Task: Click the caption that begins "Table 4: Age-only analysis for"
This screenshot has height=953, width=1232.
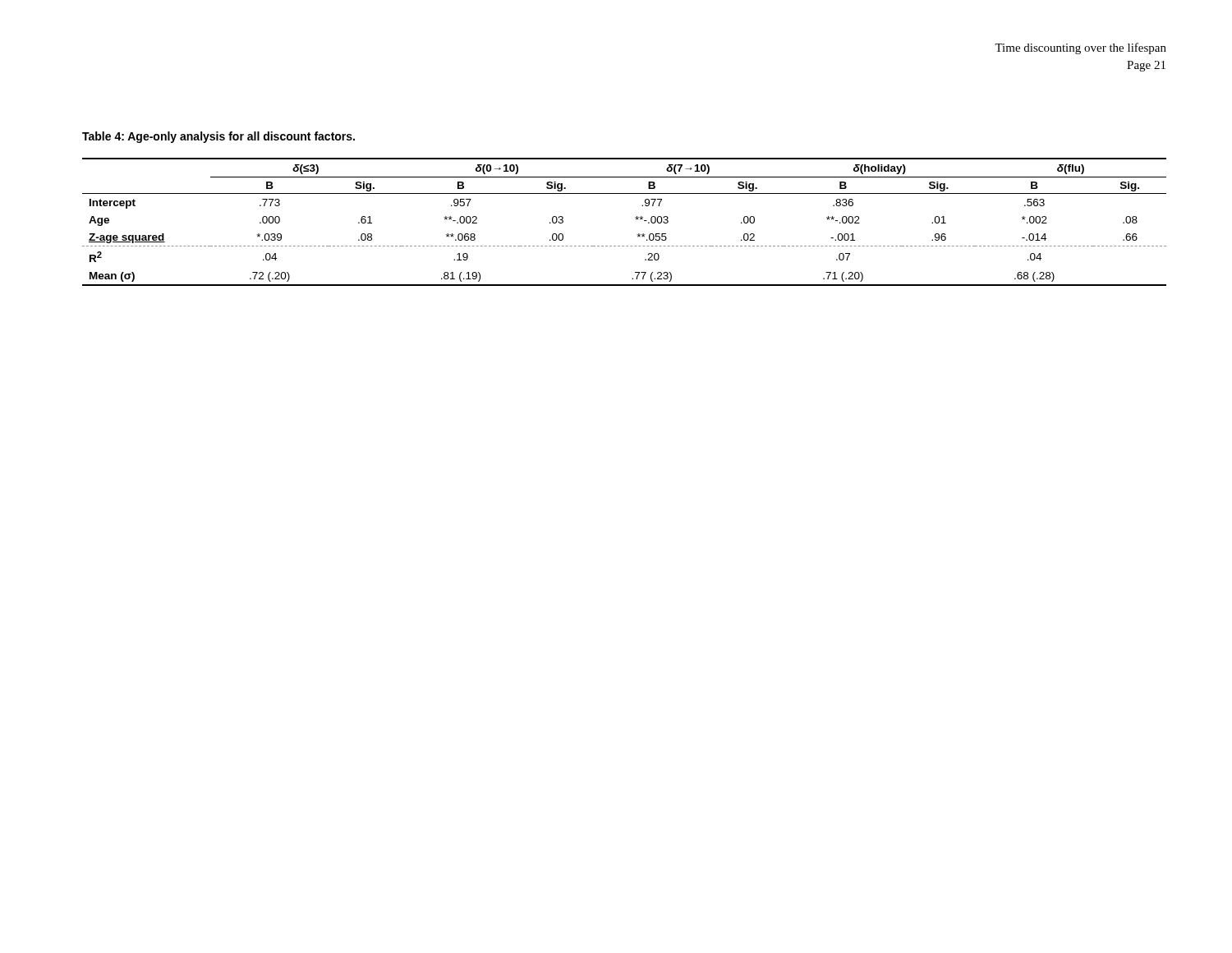Action: [219, 136]
